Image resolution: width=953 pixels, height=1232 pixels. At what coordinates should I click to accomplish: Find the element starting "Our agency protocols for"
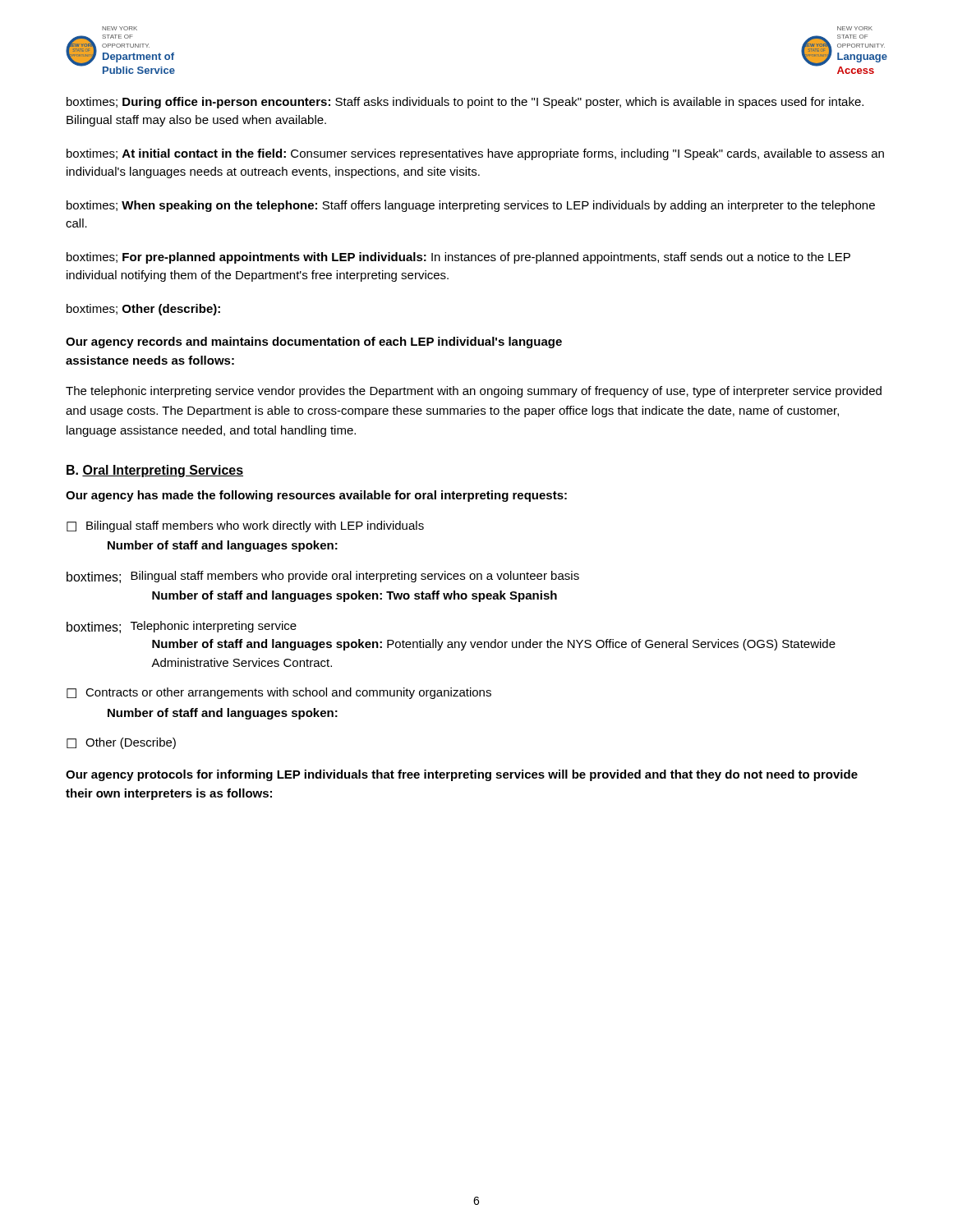pos(462,784)
